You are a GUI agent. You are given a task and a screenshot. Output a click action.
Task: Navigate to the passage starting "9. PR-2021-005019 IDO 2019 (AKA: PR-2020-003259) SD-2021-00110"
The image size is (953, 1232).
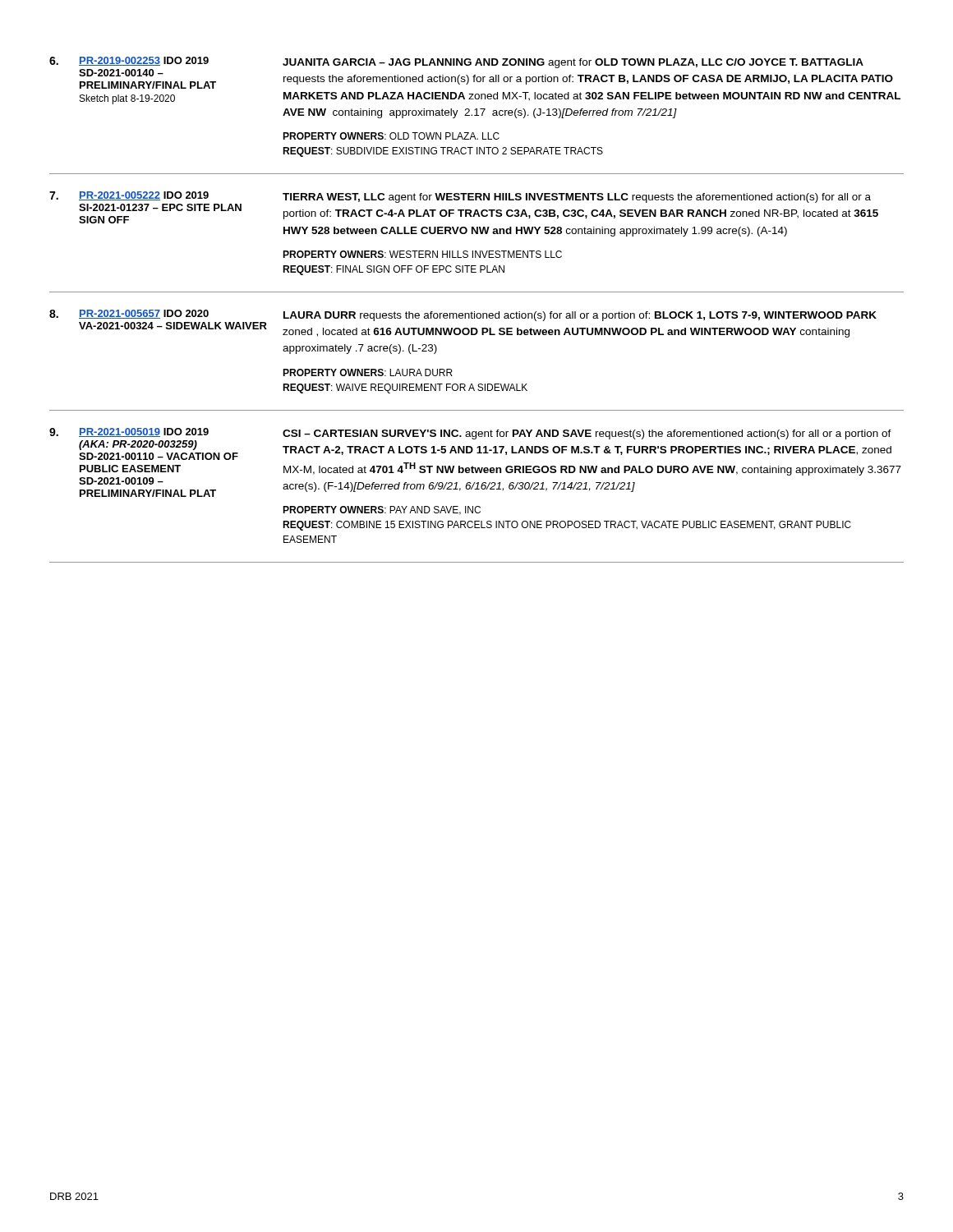pos(476,486)
